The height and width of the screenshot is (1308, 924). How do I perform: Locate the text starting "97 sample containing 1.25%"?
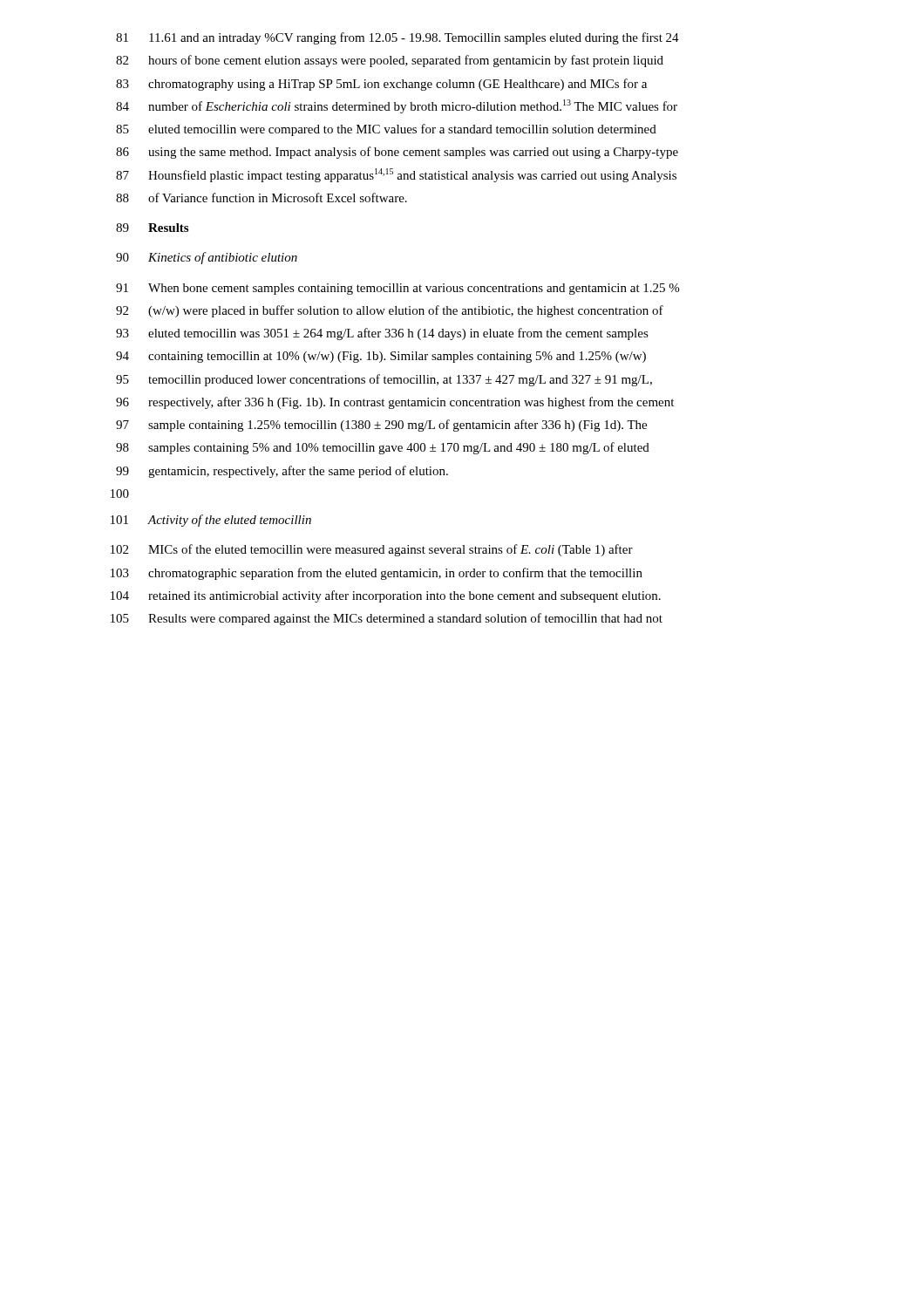coord(475,425)
